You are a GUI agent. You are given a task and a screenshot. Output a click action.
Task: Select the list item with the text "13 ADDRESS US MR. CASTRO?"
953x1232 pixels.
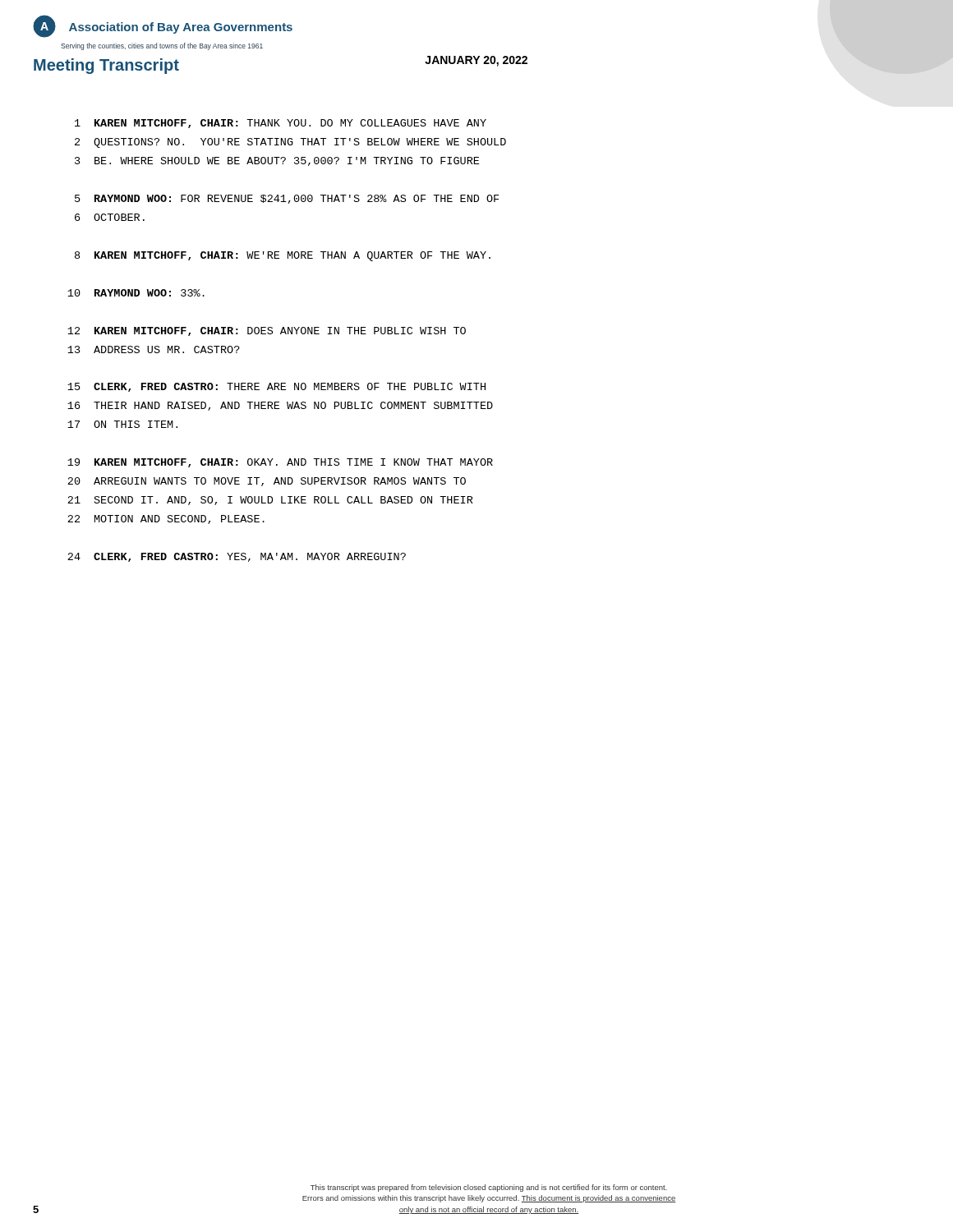coord(154,349)
